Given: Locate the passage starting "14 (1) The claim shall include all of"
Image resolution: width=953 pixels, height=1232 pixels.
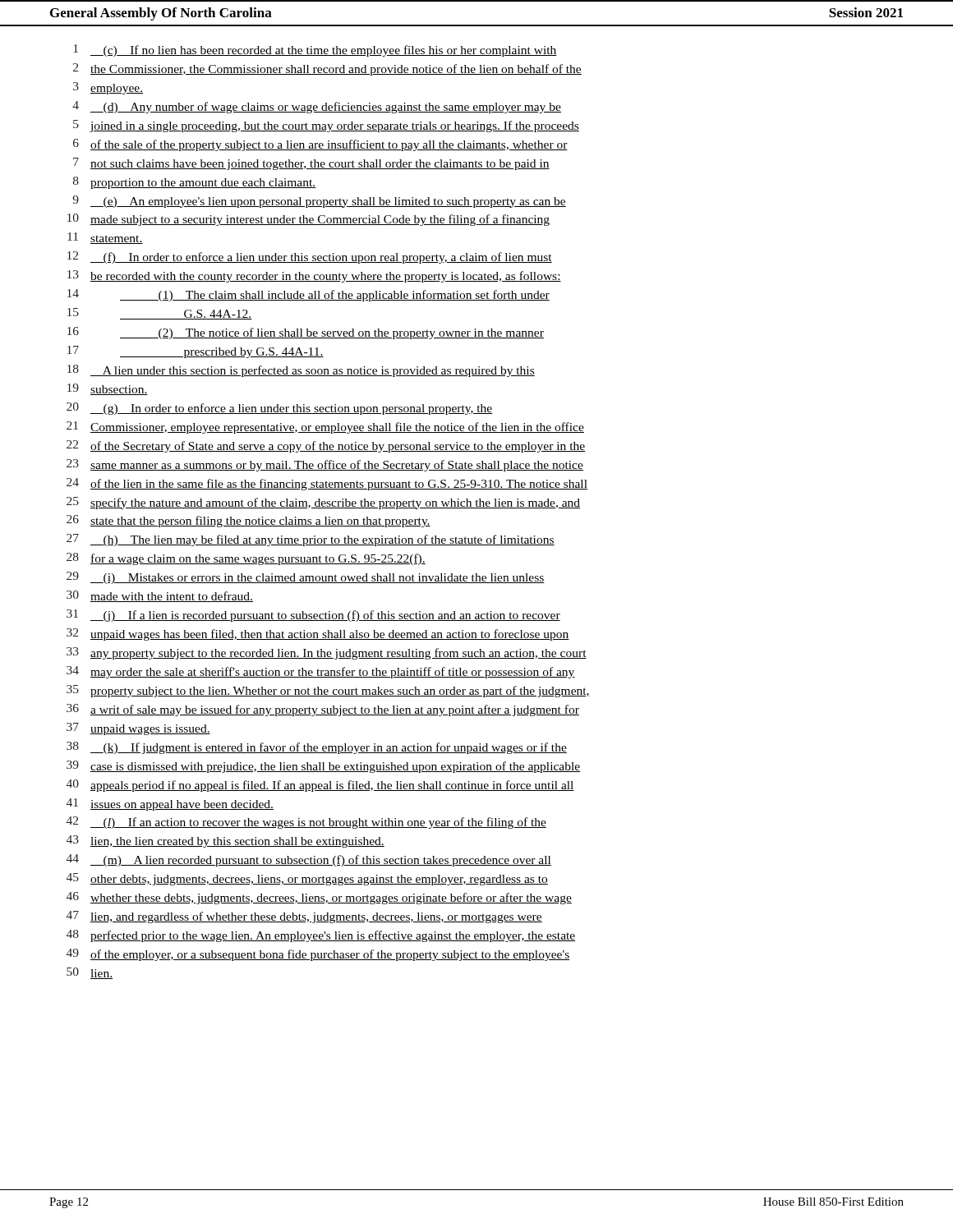Looking at the screenshot, I should point(476,305).
